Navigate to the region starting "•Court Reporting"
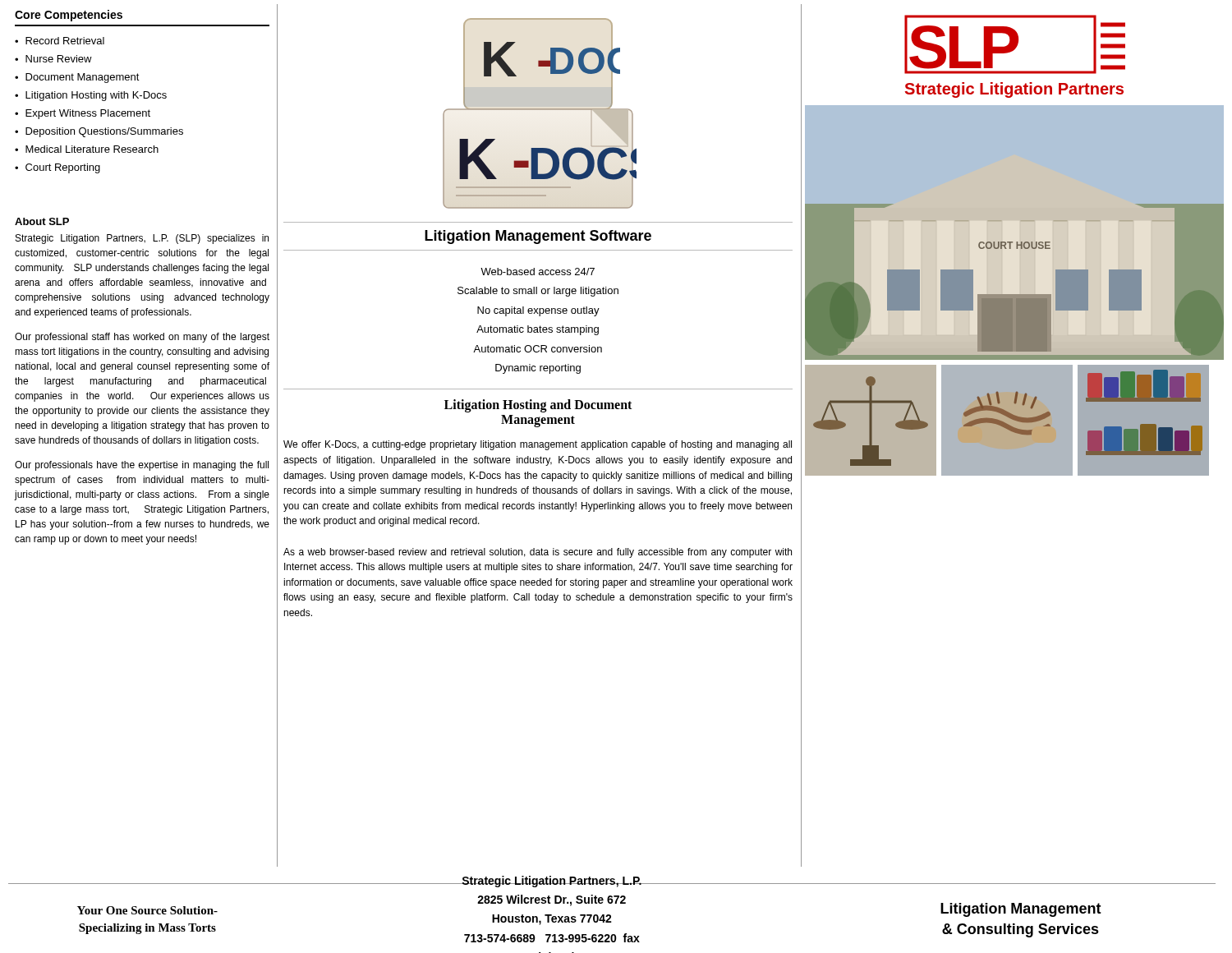Image resolution: width=1232 pixels, height=953 pixels. (58, 168)
